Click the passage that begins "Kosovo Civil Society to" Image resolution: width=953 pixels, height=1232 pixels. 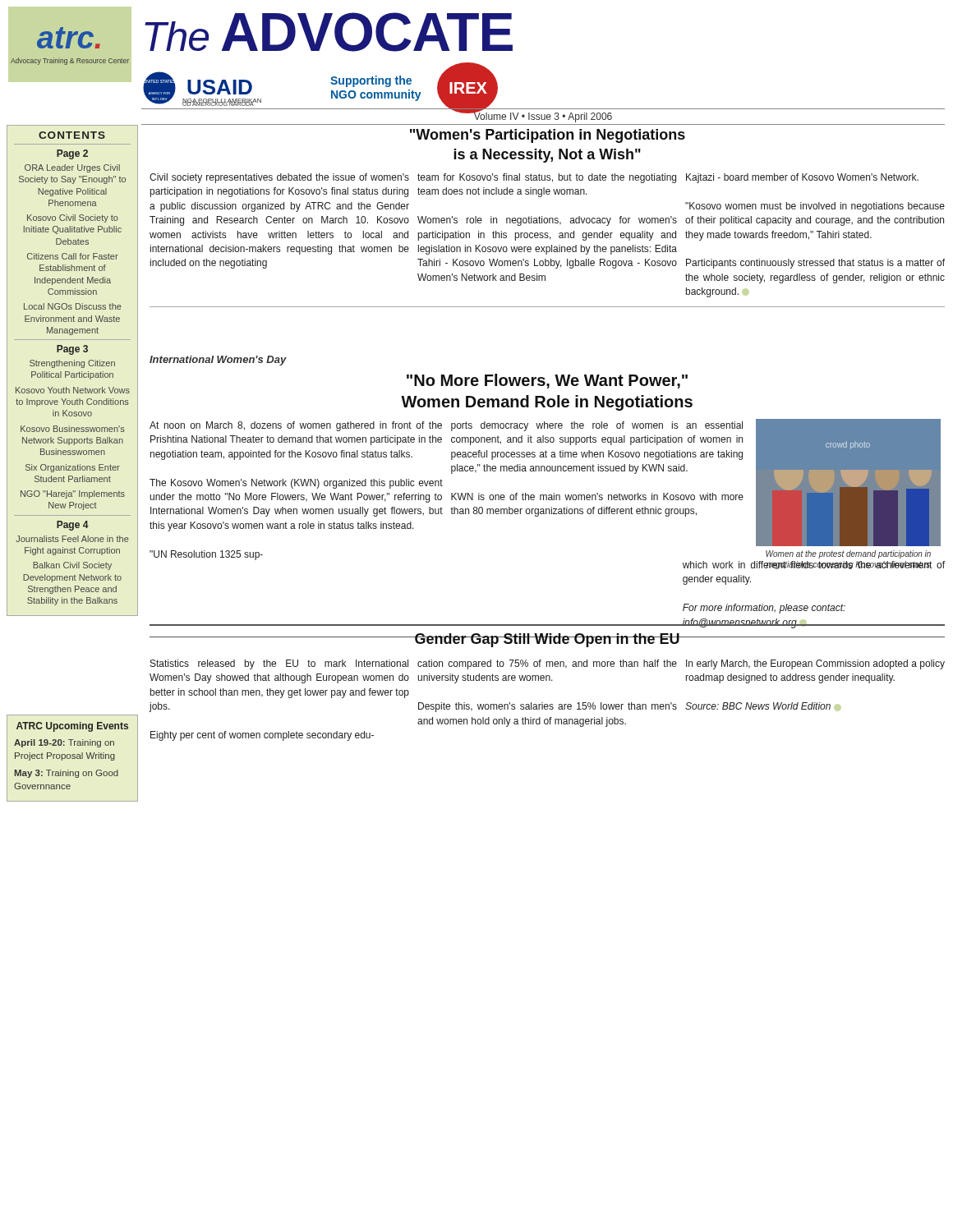click(x=72, y=230)
